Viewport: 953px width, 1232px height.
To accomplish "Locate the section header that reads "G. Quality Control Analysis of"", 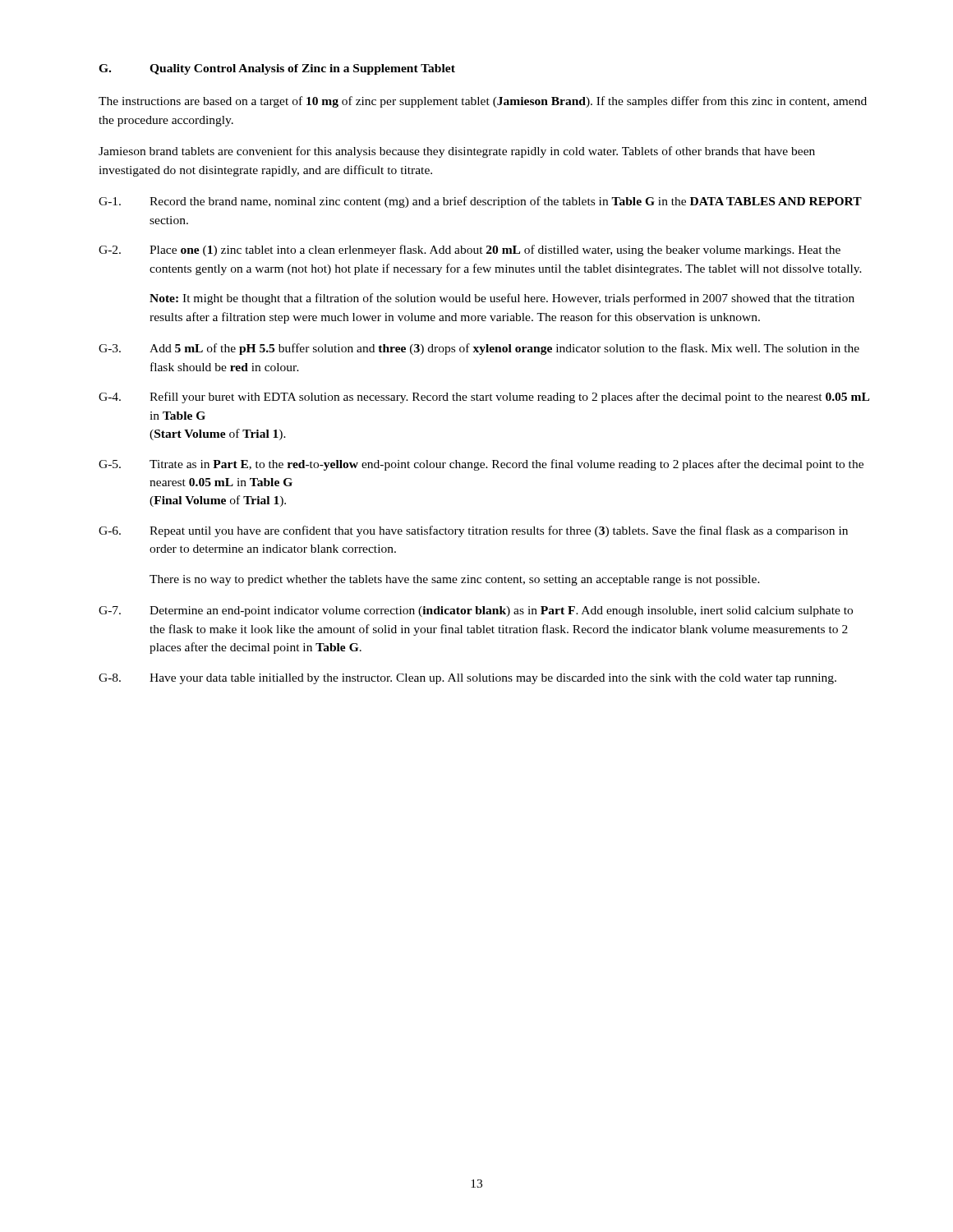I will pyautogui.click(x=277, y=68).
